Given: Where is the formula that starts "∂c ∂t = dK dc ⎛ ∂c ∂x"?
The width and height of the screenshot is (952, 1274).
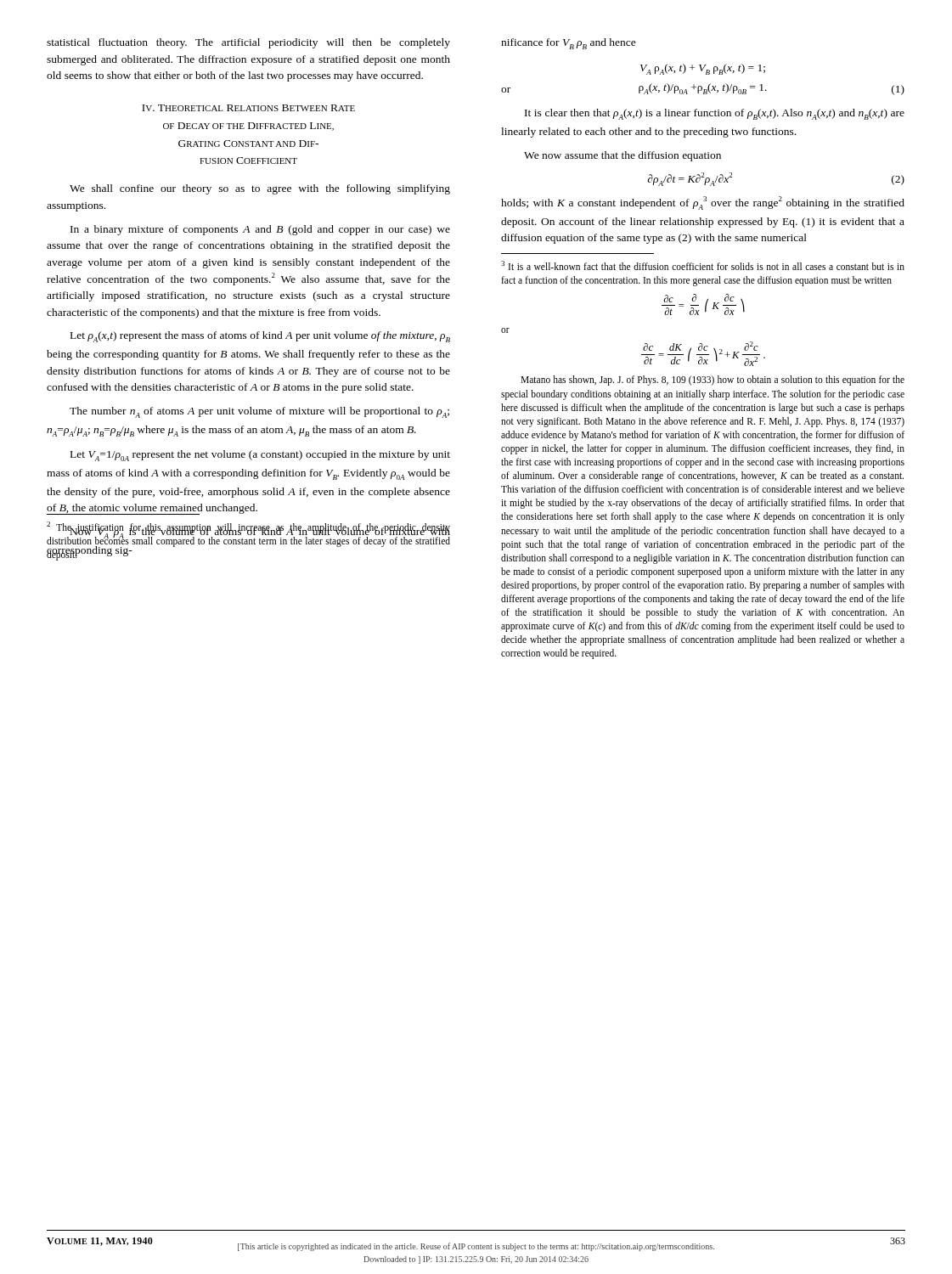Looking at the screenshot, I should (x=703, y=355).
